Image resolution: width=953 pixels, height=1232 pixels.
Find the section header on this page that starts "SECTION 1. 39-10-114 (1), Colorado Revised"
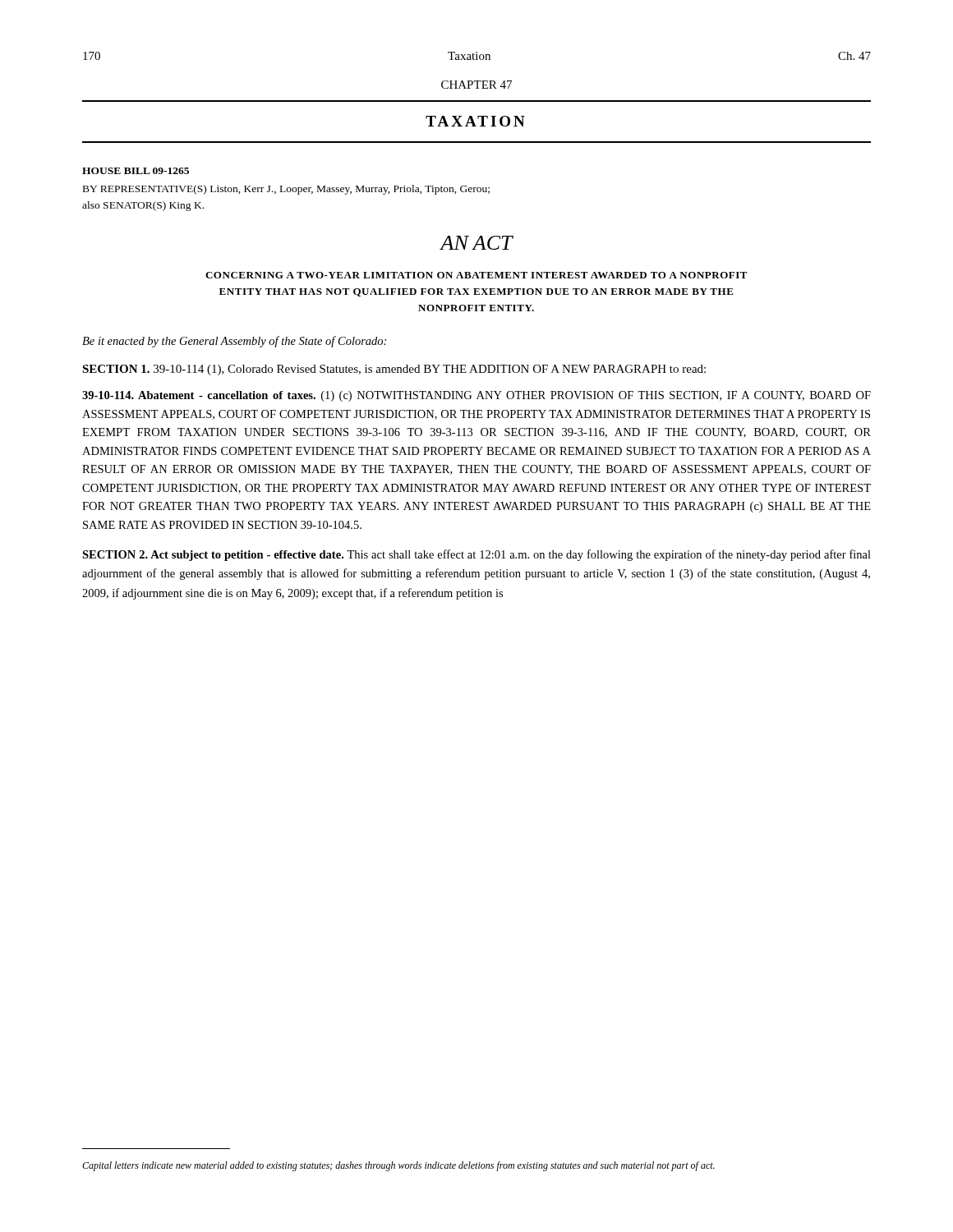point(394,369)
